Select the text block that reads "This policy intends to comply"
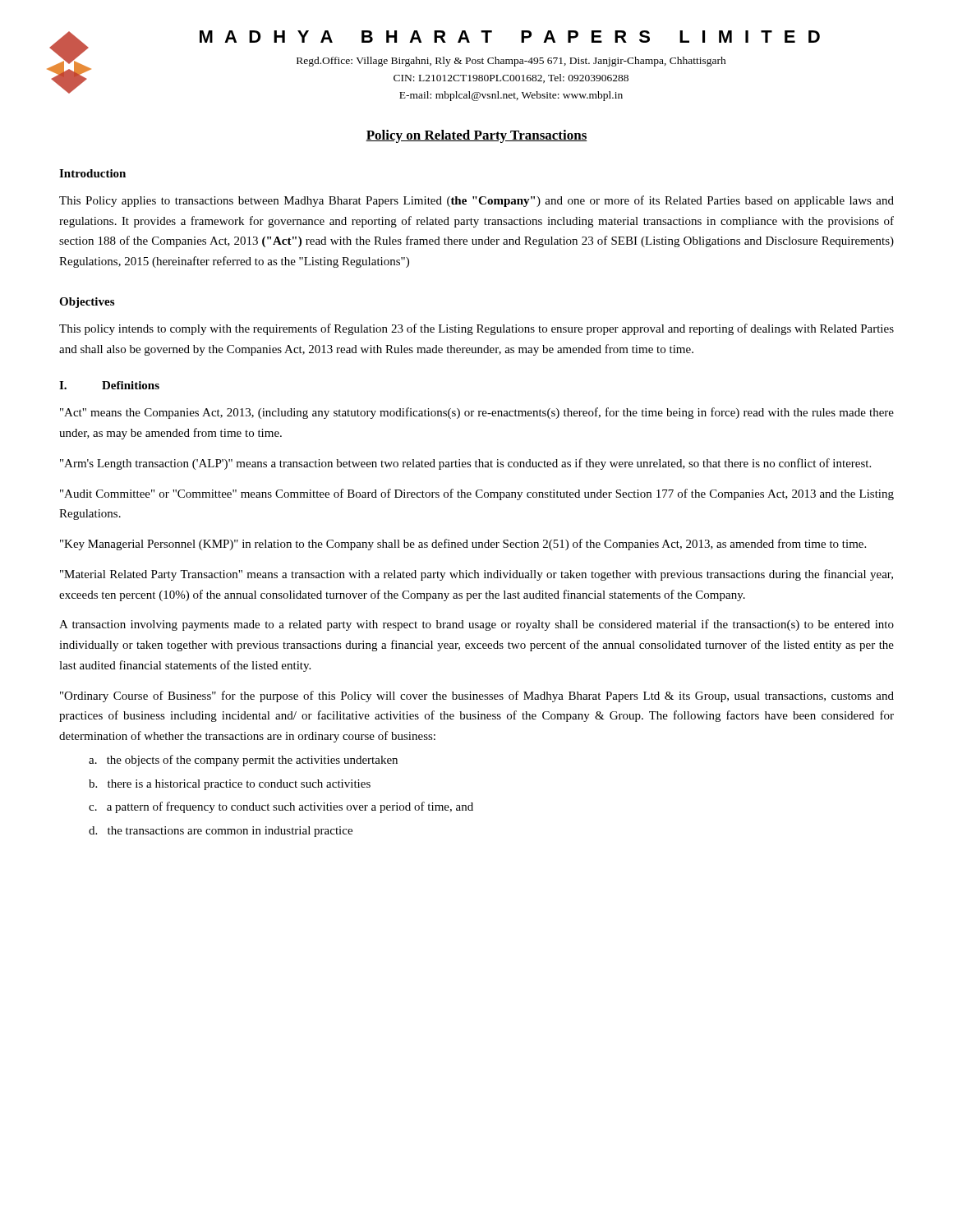Image resolution: width=953 pixels, height=1232 pixels. tap(476, 338)
